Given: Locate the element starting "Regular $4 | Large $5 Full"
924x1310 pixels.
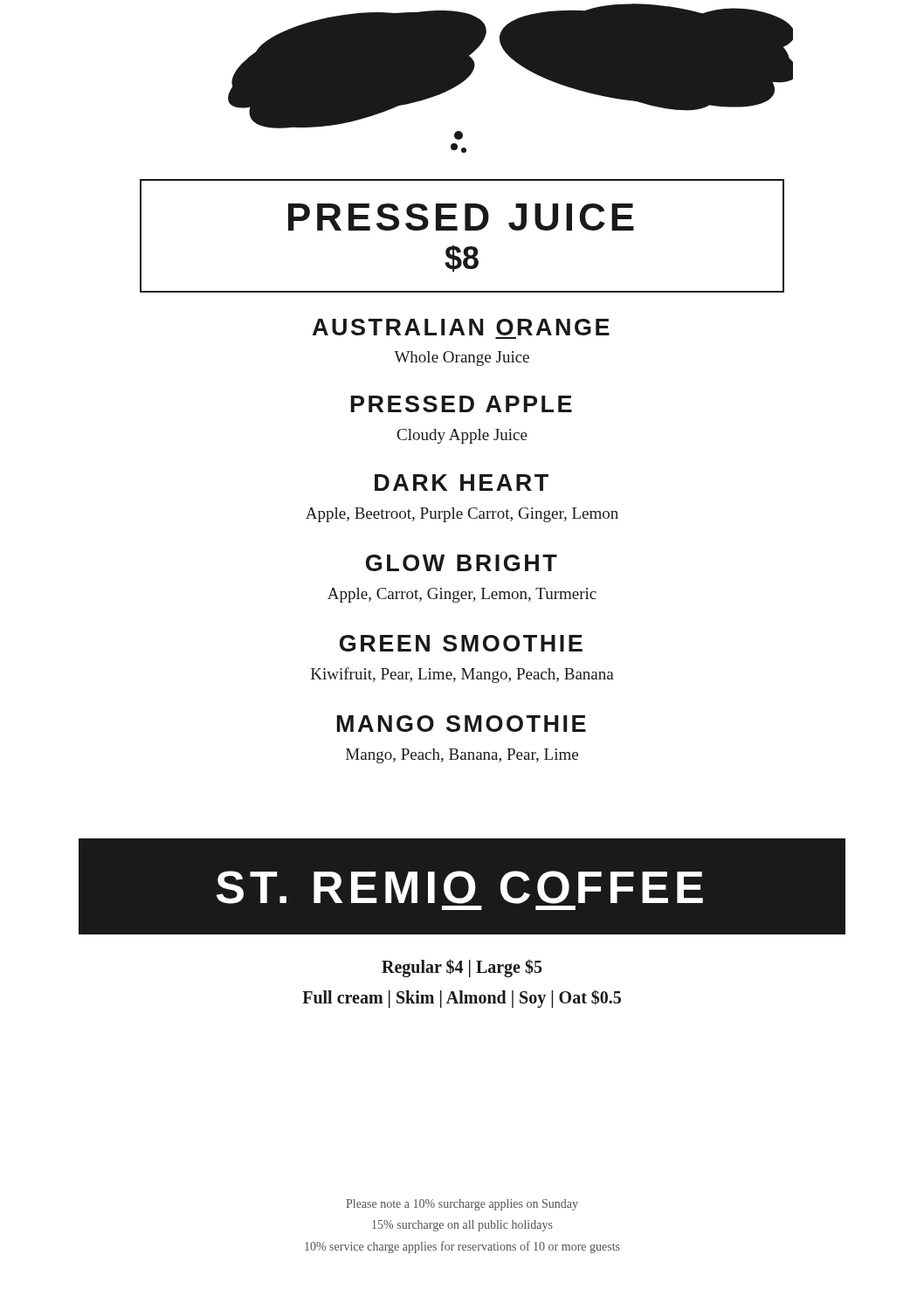Looking at the screenshot, I should coord(462,982).
